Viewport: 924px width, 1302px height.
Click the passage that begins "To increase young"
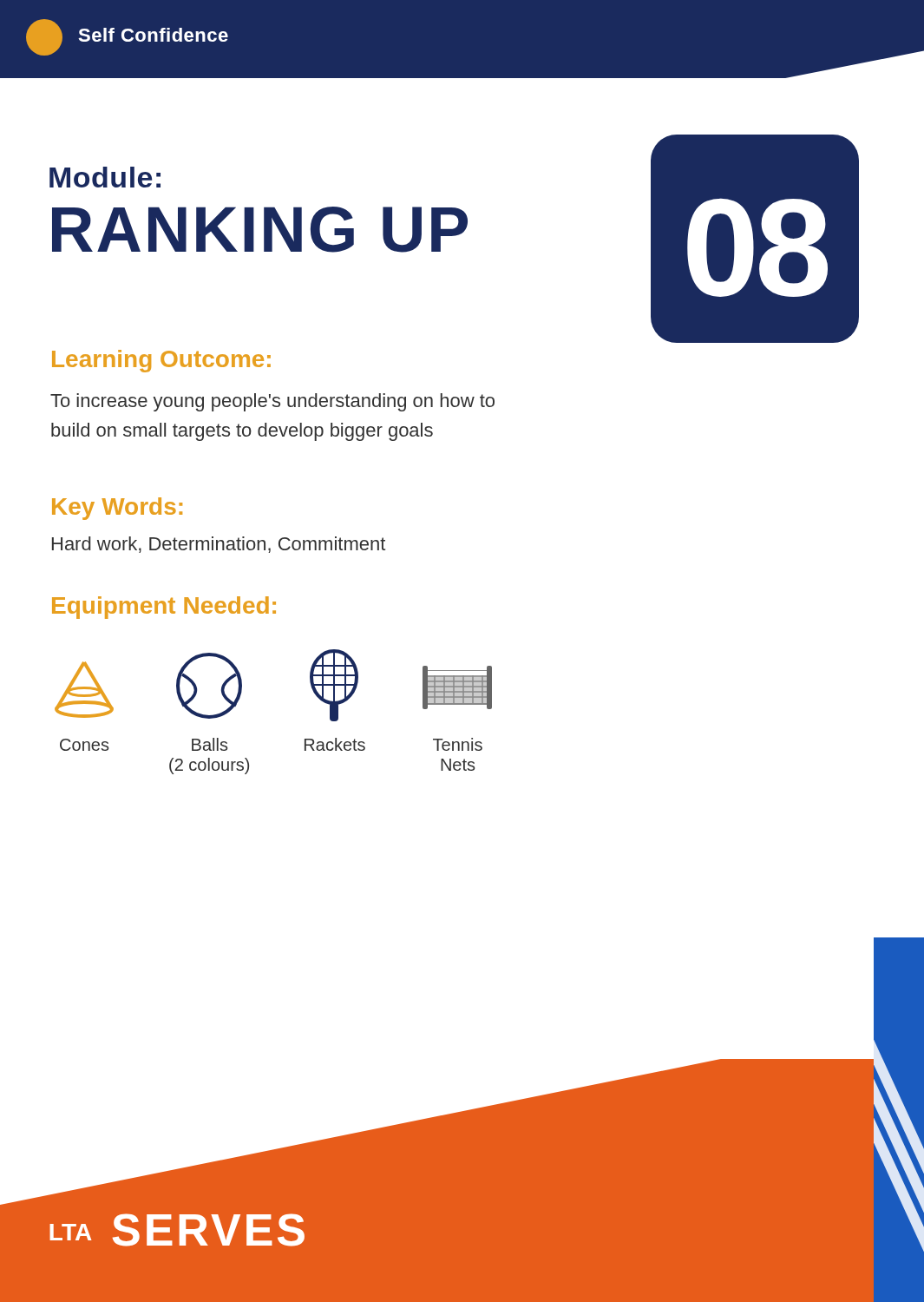(x=273, y=415)
